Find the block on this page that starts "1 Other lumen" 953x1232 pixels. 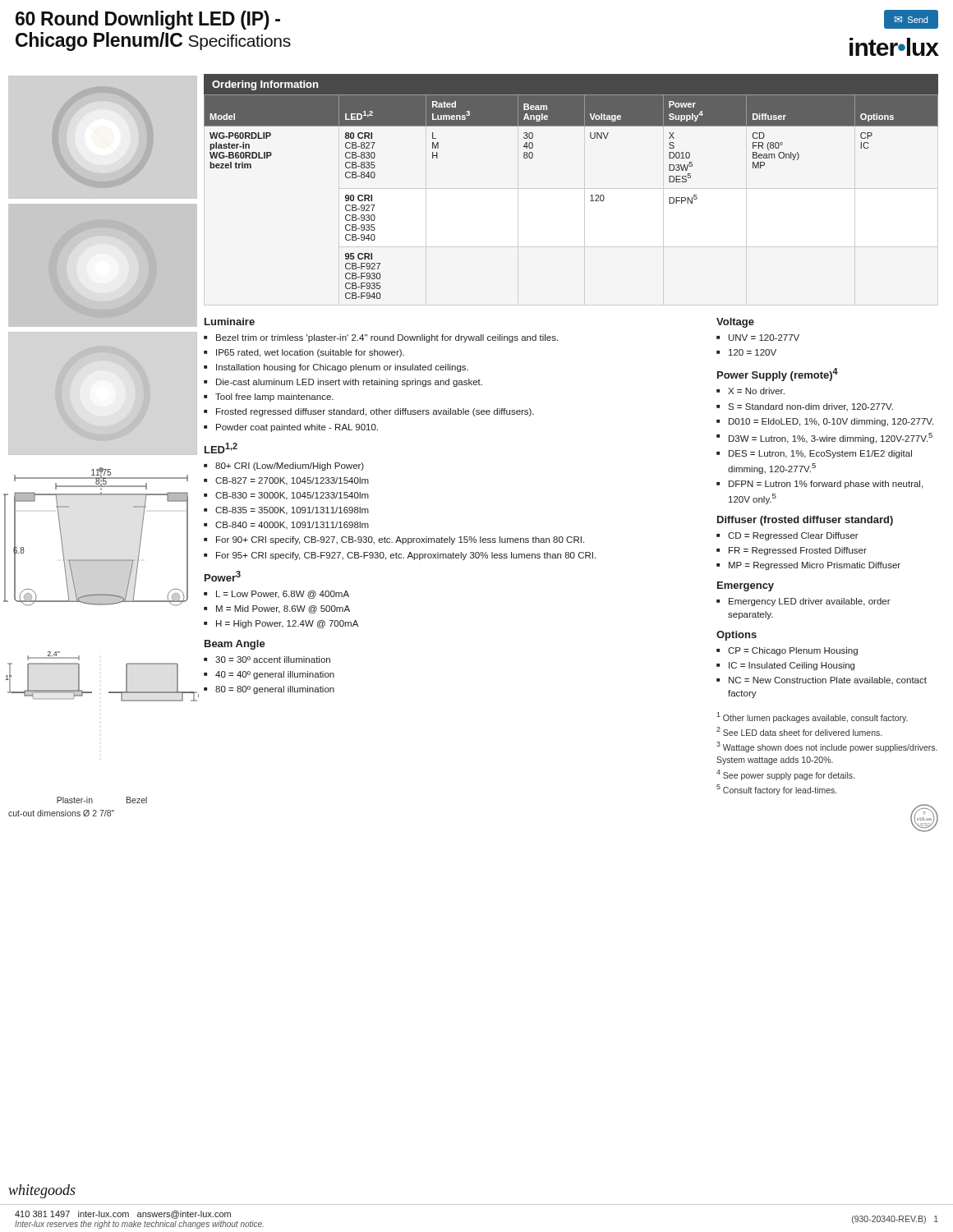tap(812, 716)
